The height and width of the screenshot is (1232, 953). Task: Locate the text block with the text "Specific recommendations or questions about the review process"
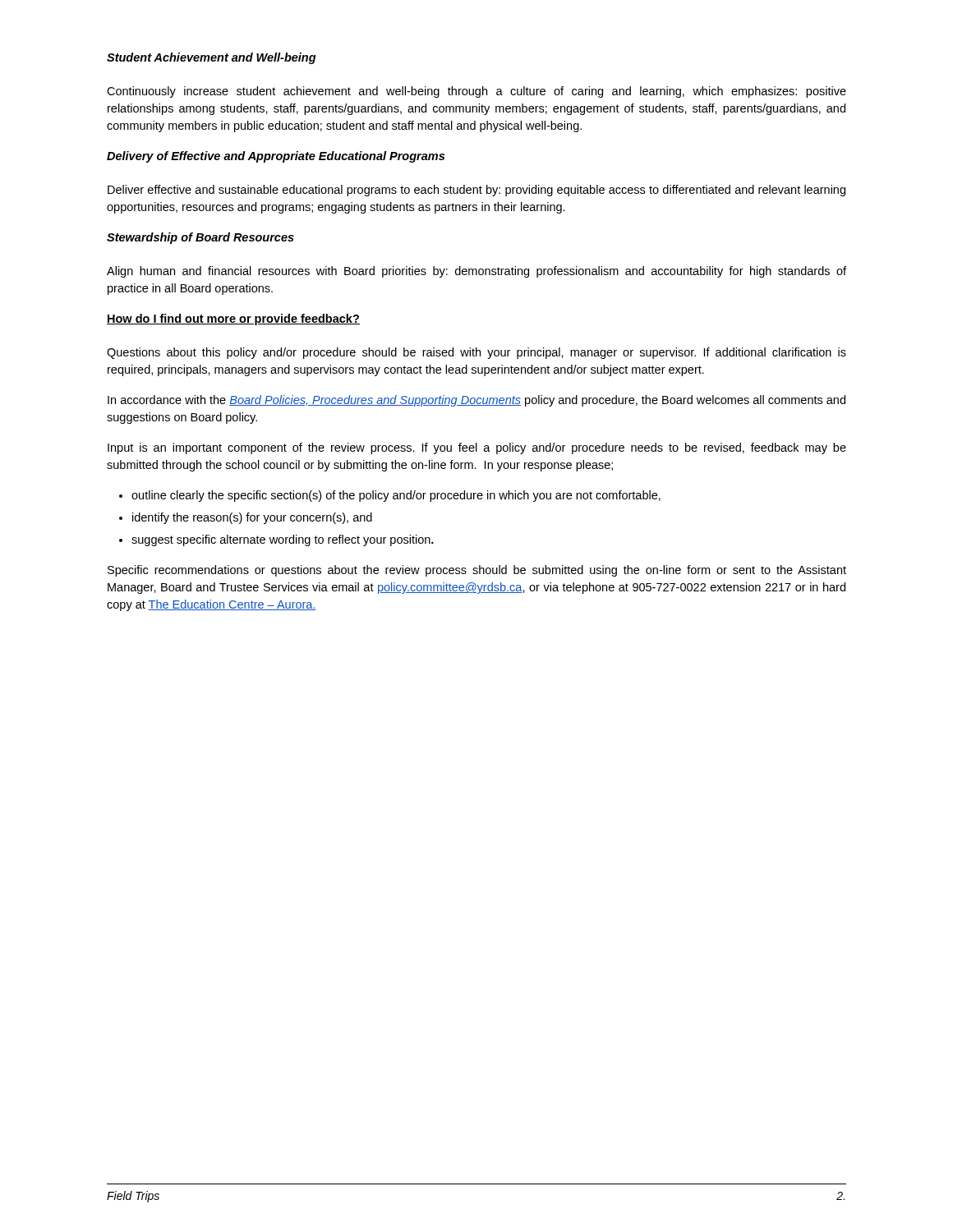click(476, 588)
